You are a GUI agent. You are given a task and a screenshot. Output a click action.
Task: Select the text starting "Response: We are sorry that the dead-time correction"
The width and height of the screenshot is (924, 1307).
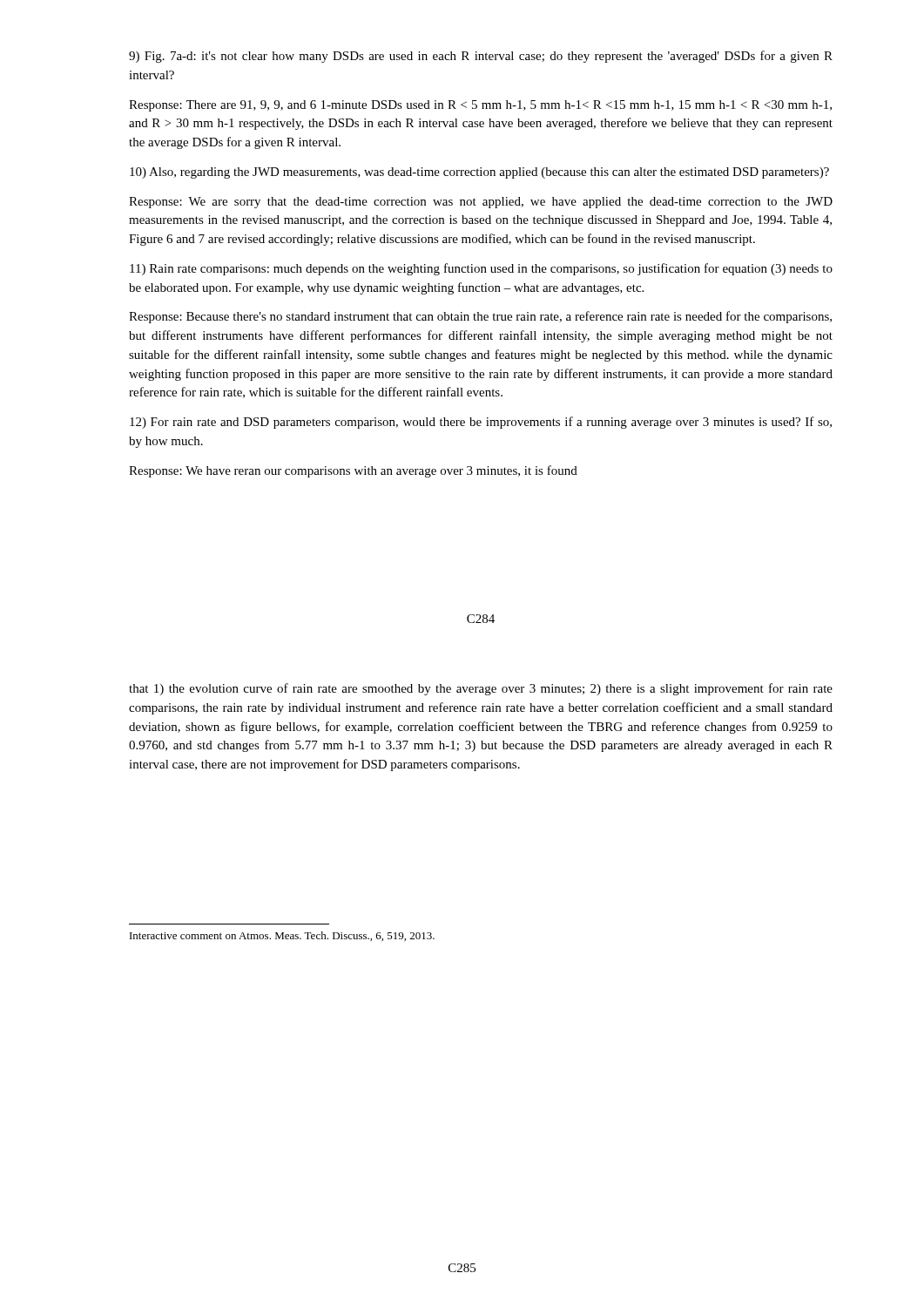pos(481,220)
